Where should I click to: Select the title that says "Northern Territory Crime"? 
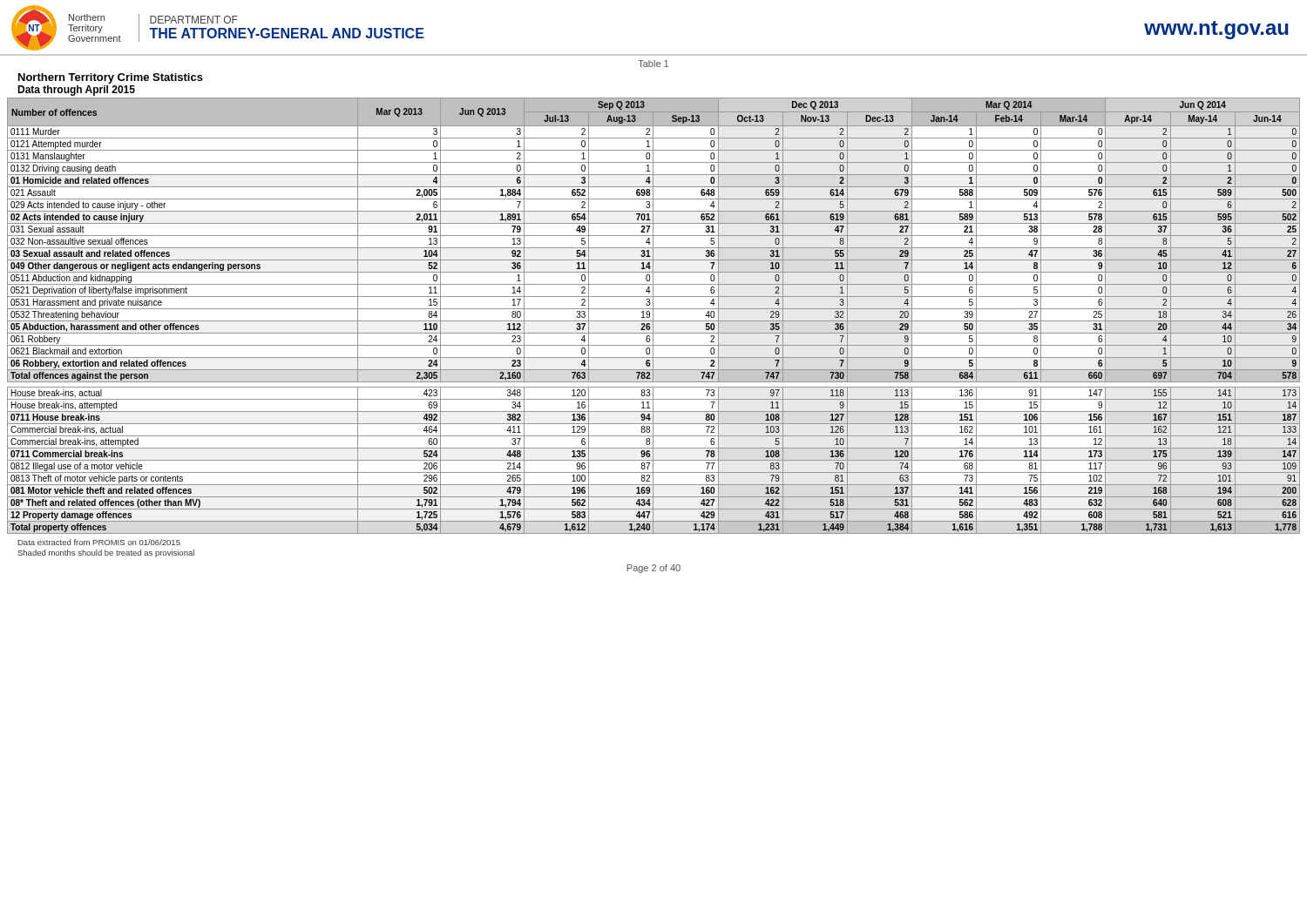click(x=110, y=77)
